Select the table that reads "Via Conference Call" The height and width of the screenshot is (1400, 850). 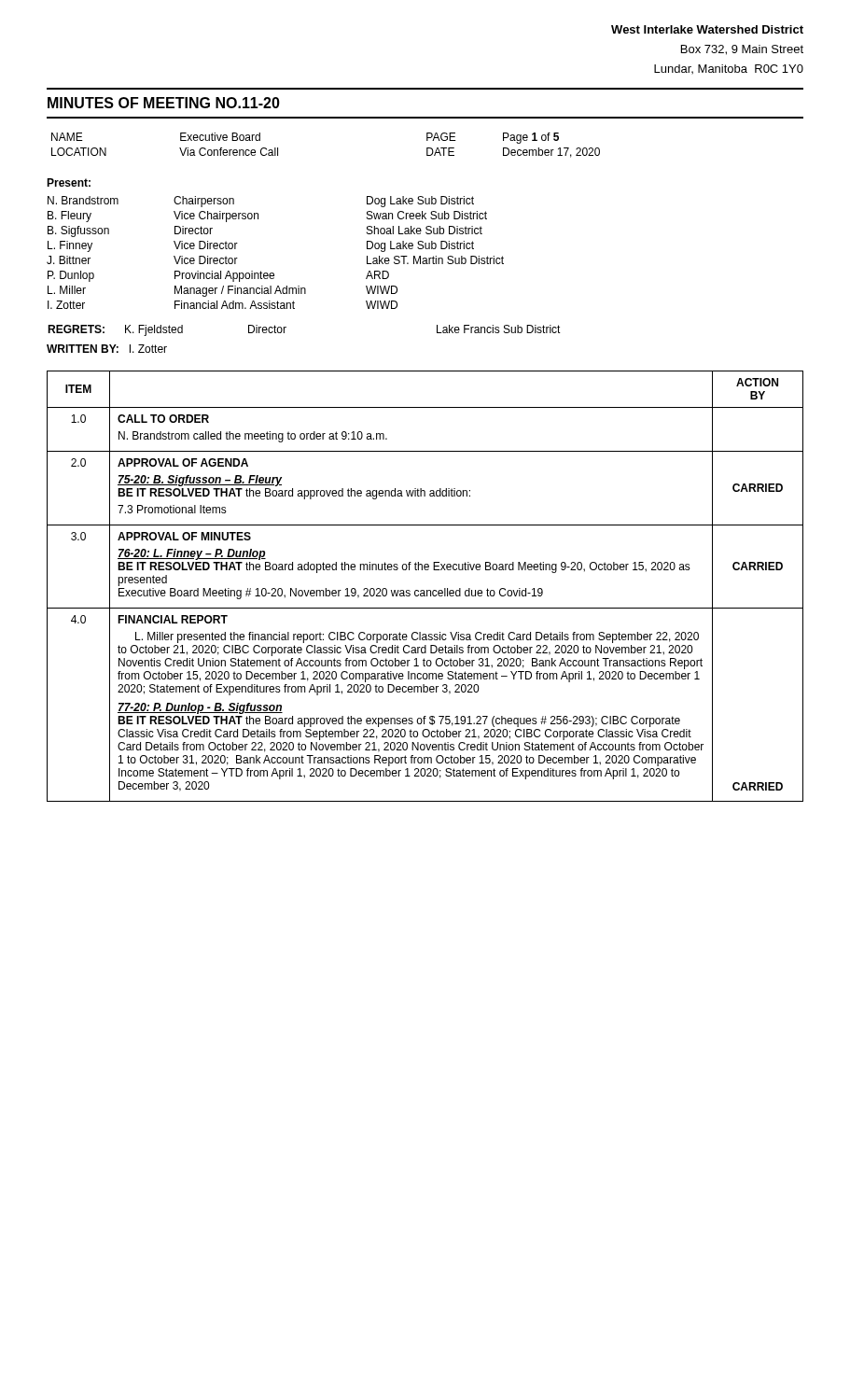425,145
